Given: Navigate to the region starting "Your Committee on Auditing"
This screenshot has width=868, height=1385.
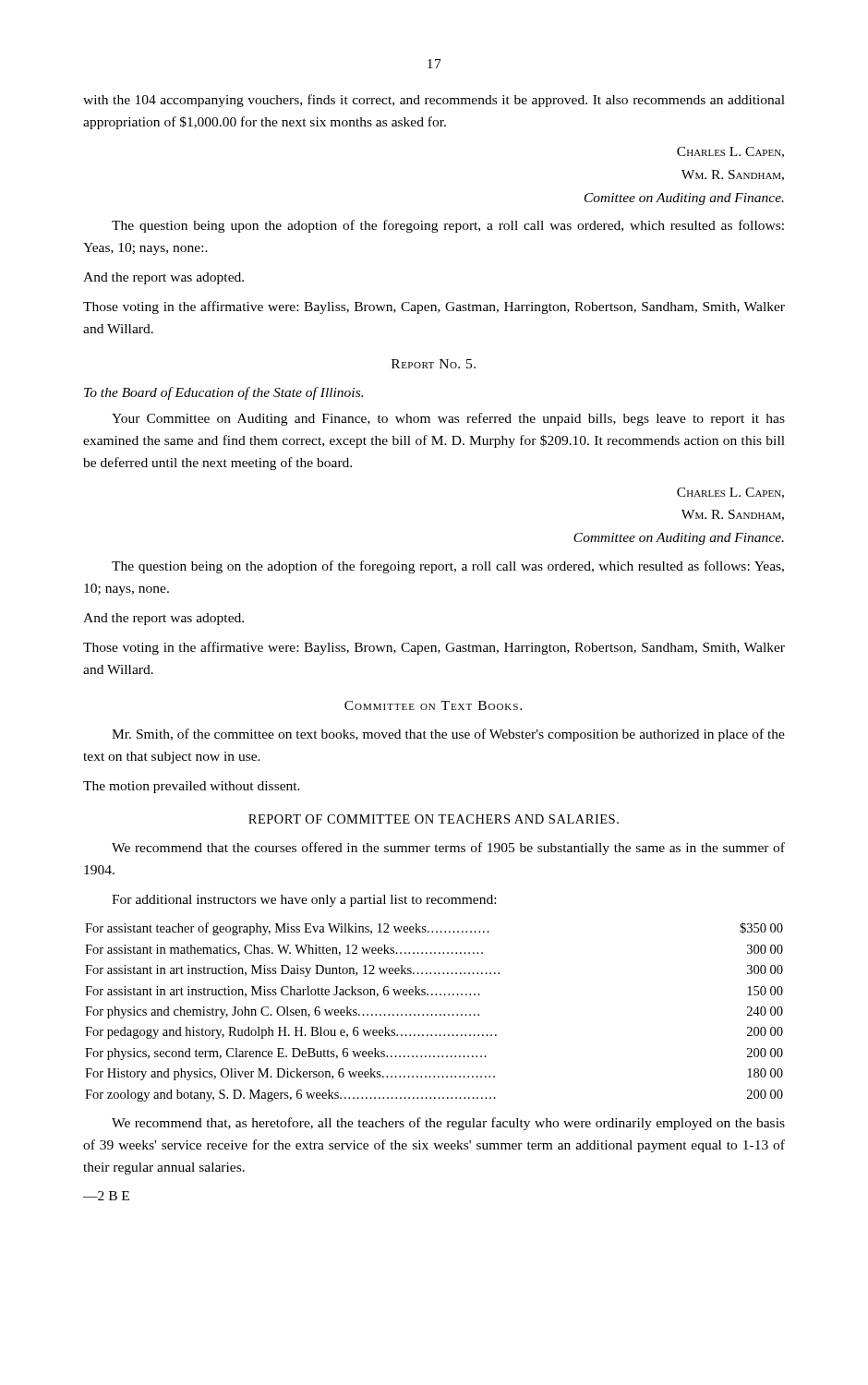Looking at the screenshot, I should 434,440.
